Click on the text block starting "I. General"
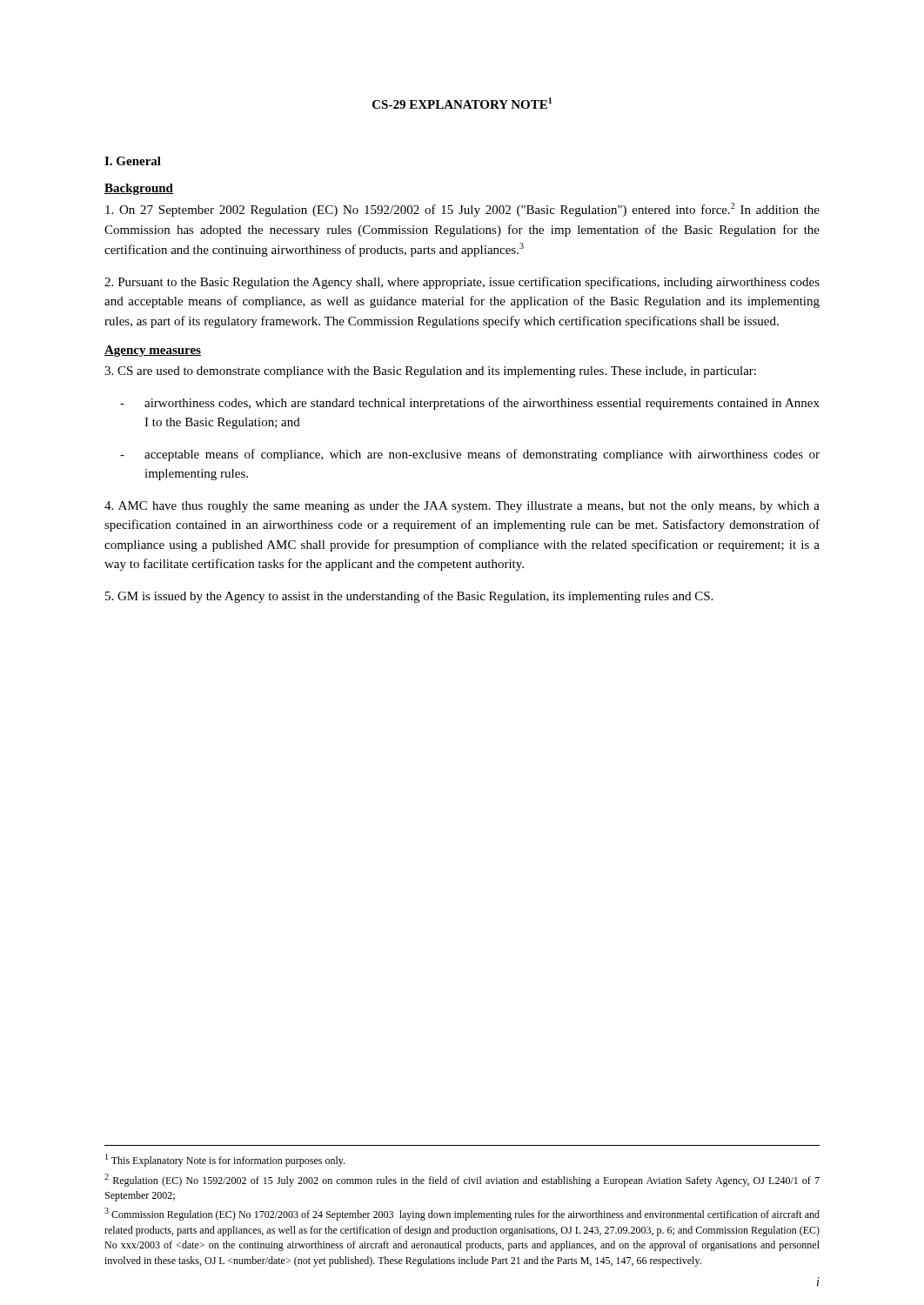The image size is (924, 1305). pos(133,161)
